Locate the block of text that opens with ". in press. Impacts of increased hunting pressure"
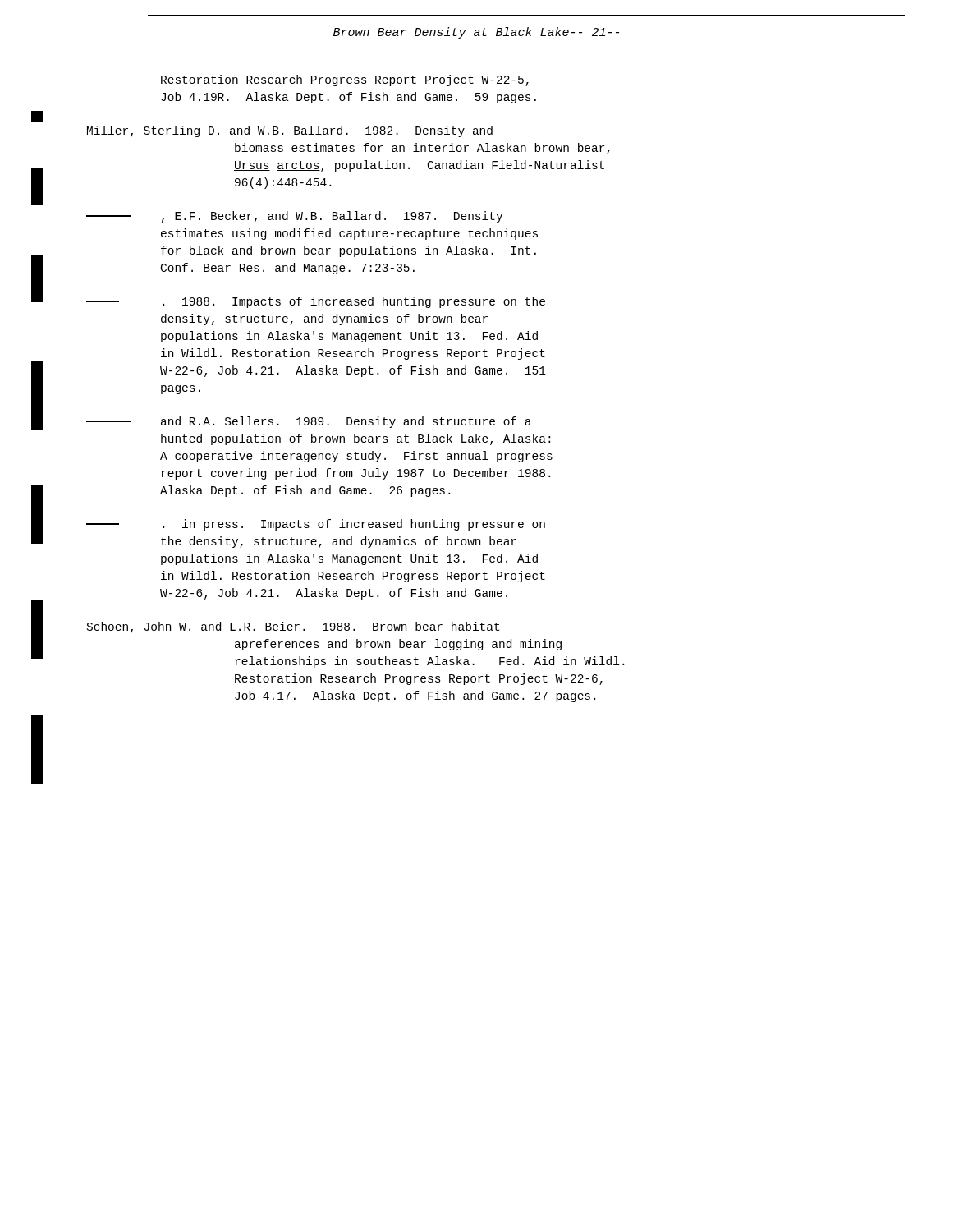Image resolution: width=954 pixels, height=1232 pixels. pyautogui.click(x=483, y=560)
